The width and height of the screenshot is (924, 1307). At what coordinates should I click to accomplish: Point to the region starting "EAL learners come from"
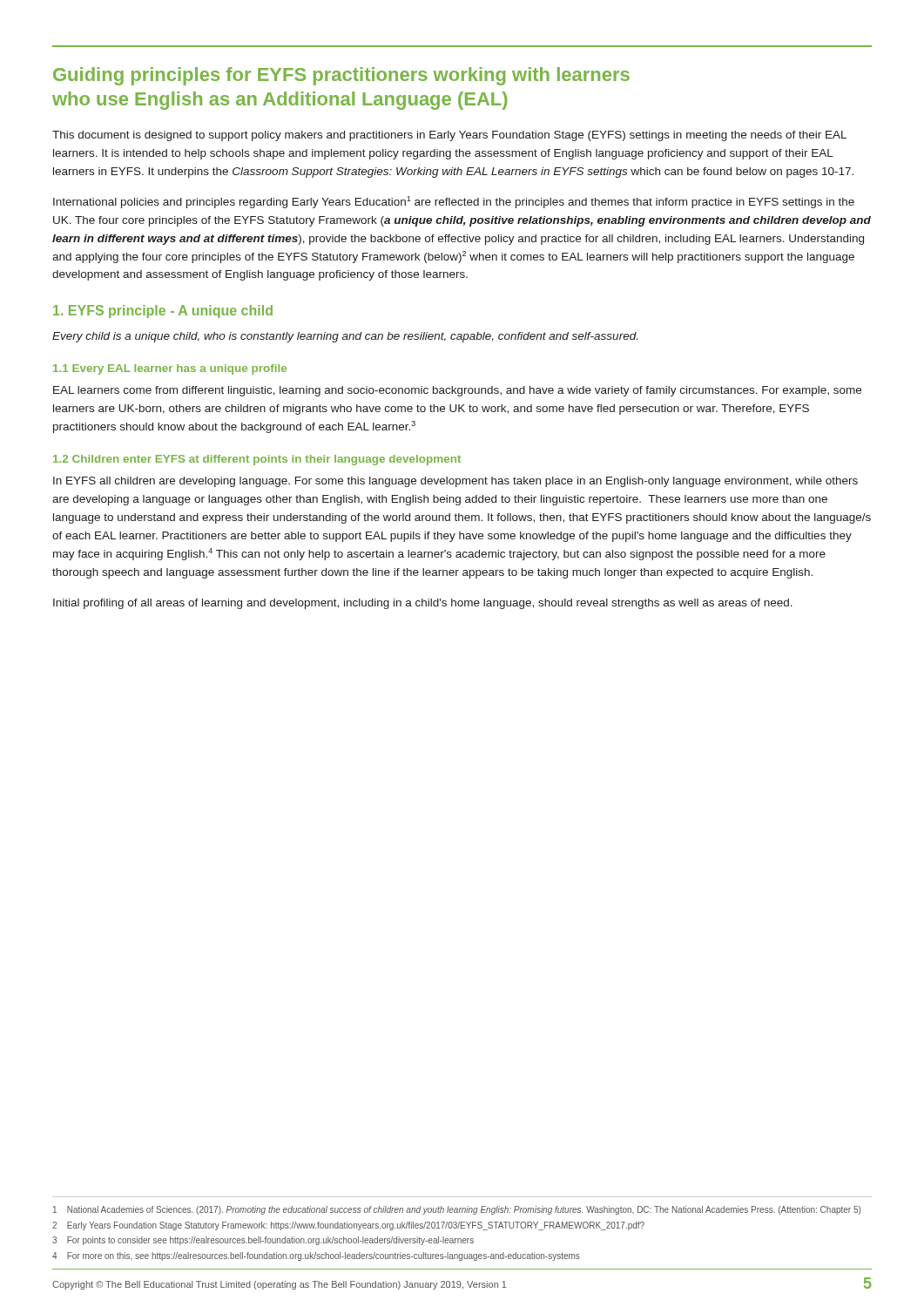pos(457,408)
